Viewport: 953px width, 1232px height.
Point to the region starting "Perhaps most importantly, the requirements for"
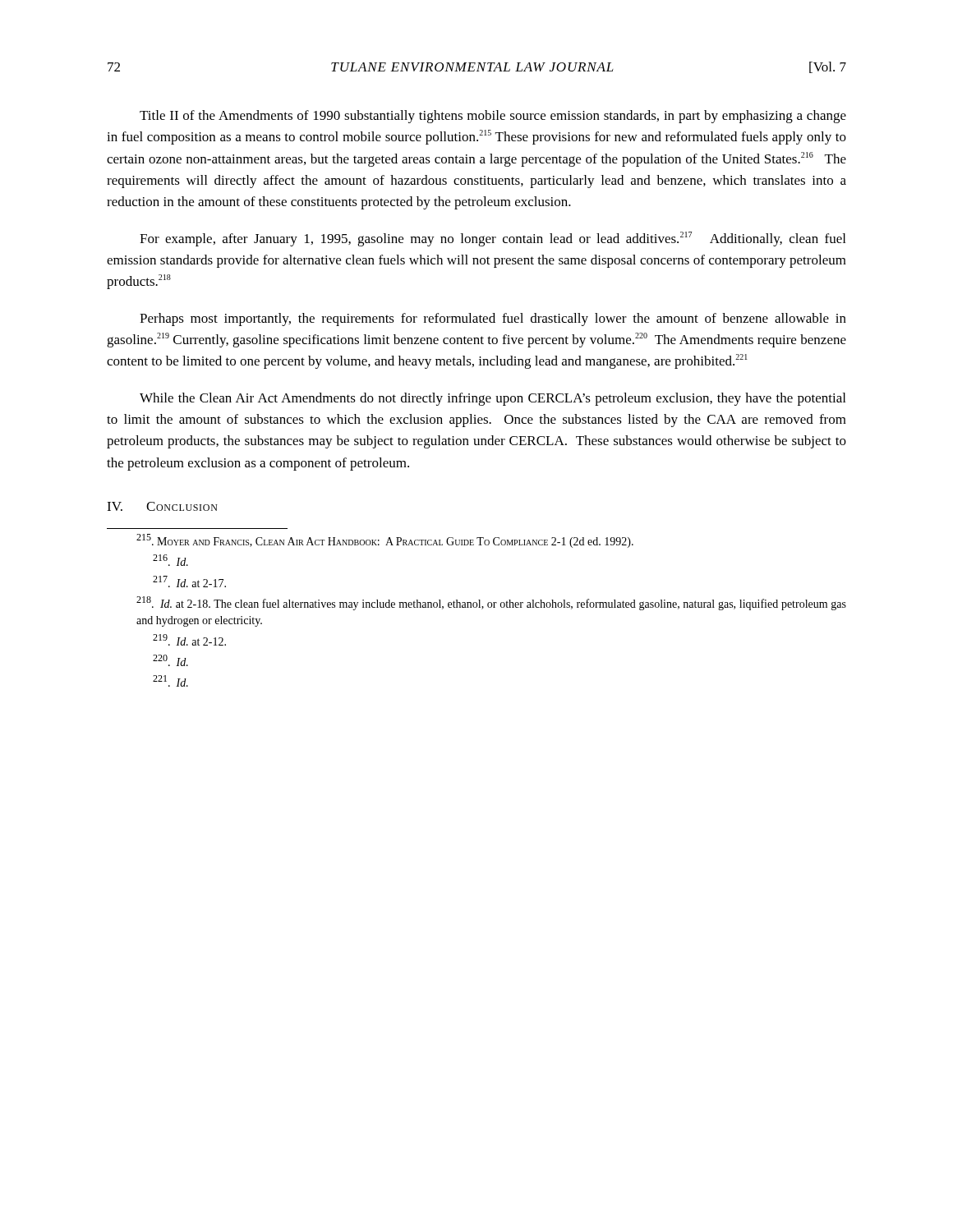coord(476,340)
